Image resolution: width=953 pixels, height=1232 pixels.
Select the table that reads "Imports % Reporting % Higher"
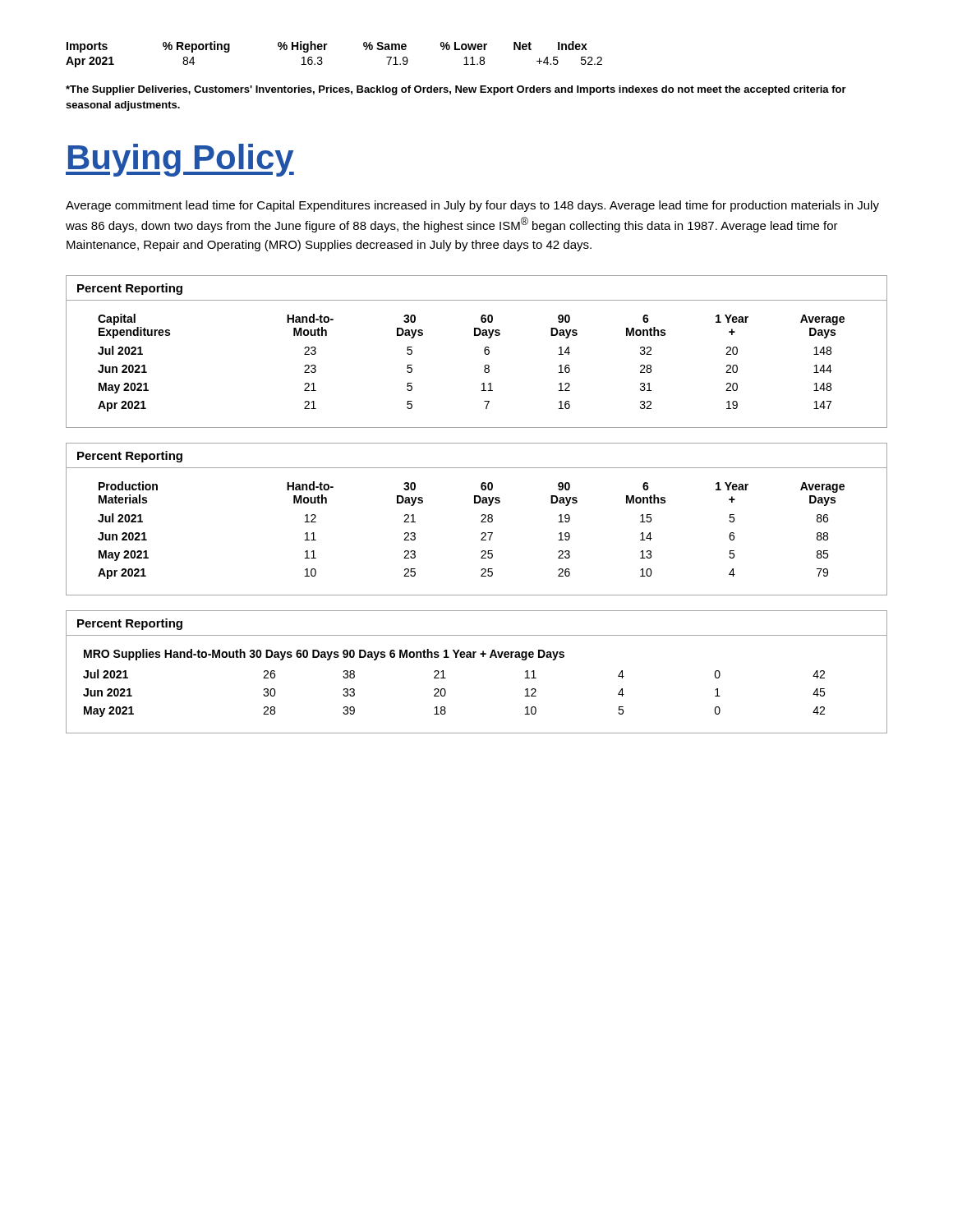pyautogui.click(x=476, y=53)
